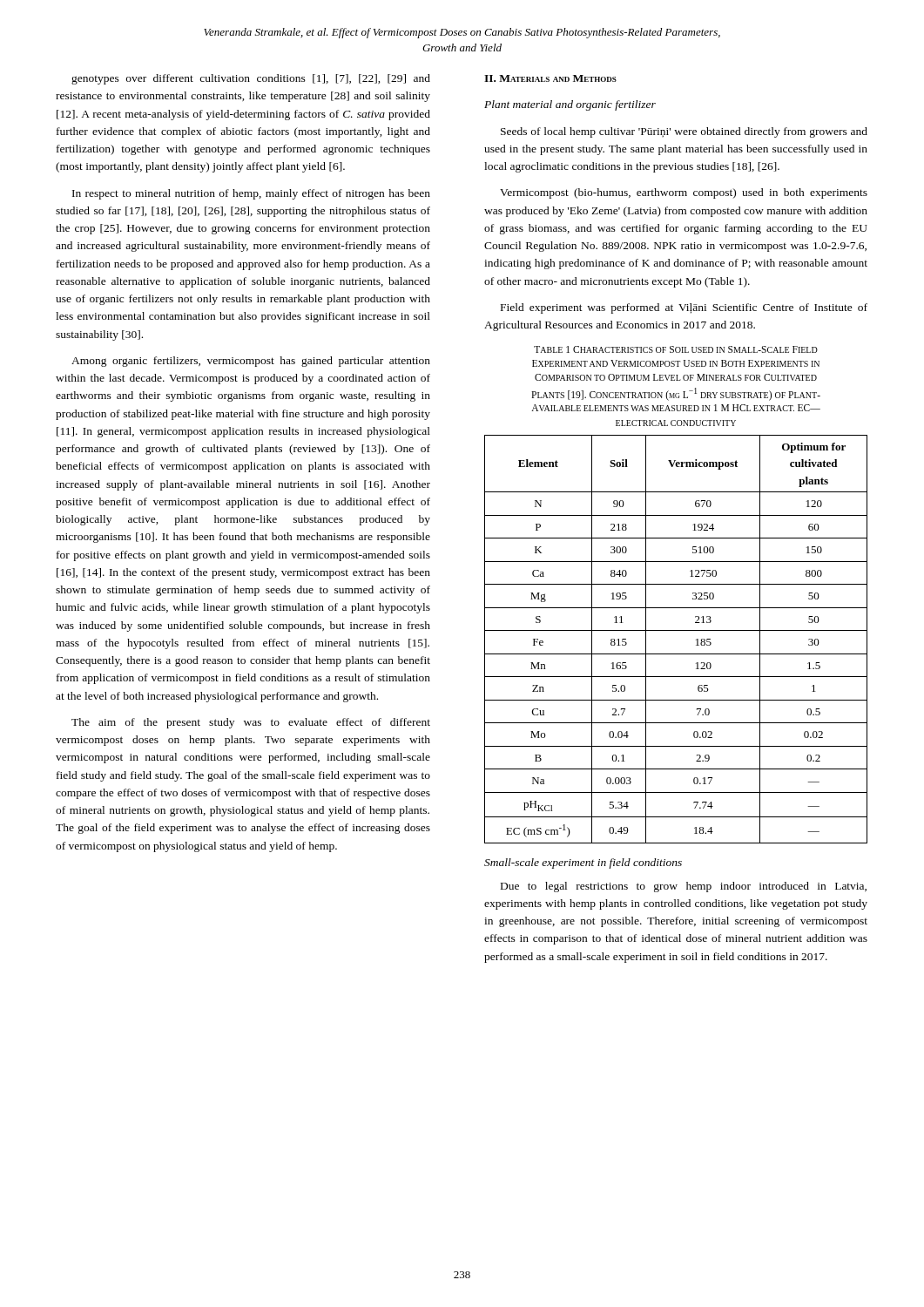Select the element starting "genotypes over different"
Screen dimensions: 1307x924
(243, 123)
